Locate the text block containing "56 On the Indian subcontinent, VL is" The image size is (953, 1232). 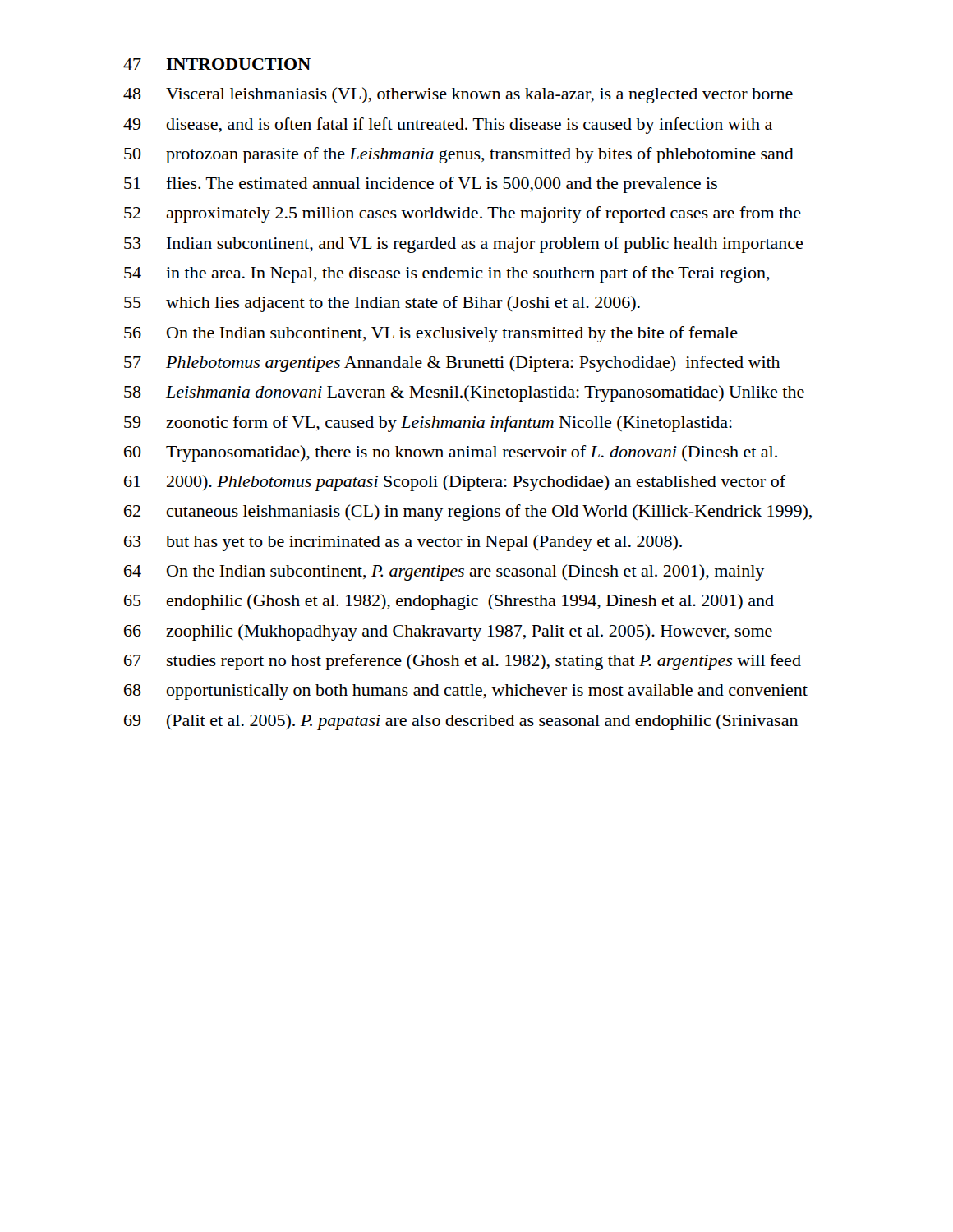485,333
